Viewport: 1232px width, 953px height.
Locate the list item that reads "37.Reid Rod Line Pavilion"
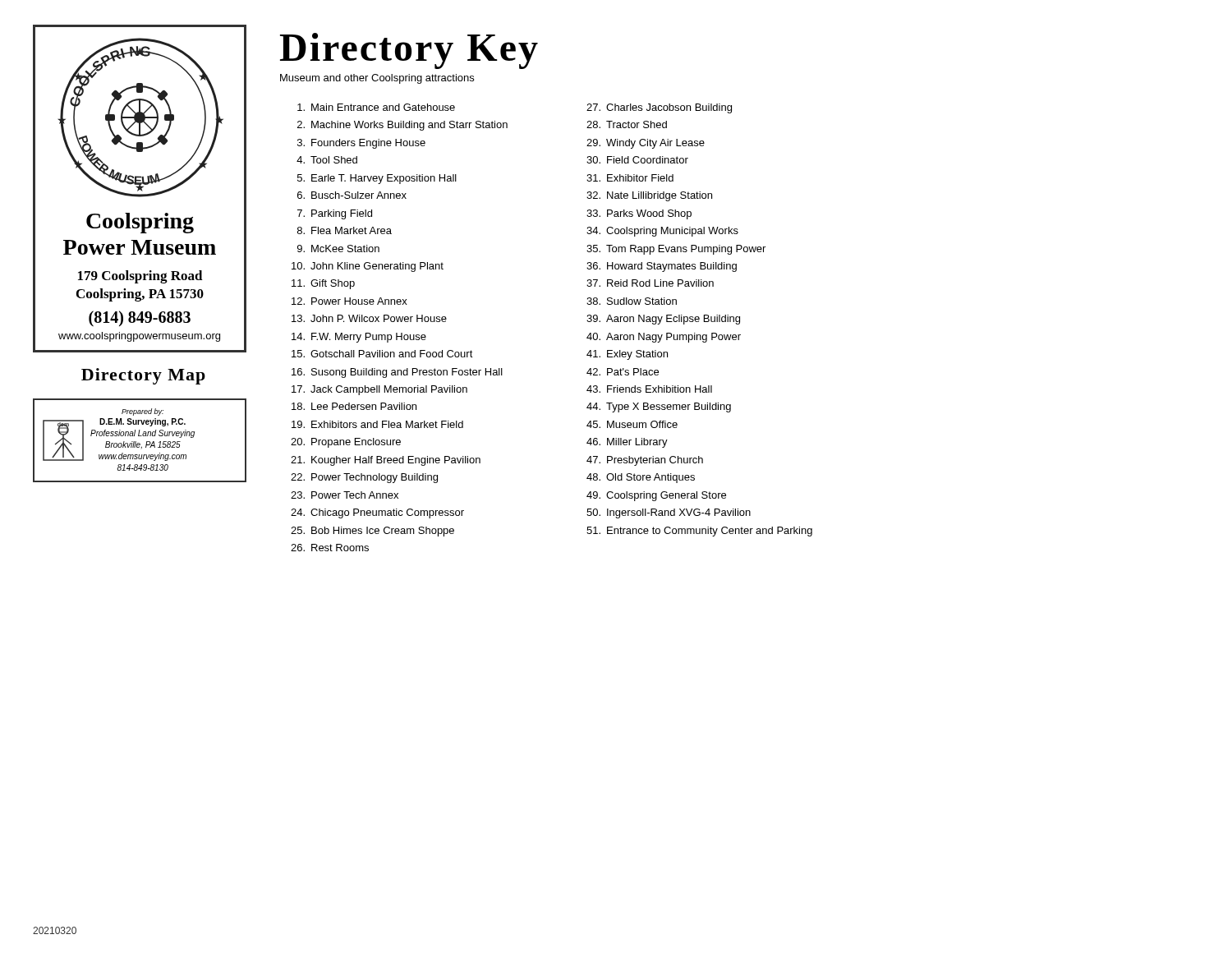(x=706, y=284)
